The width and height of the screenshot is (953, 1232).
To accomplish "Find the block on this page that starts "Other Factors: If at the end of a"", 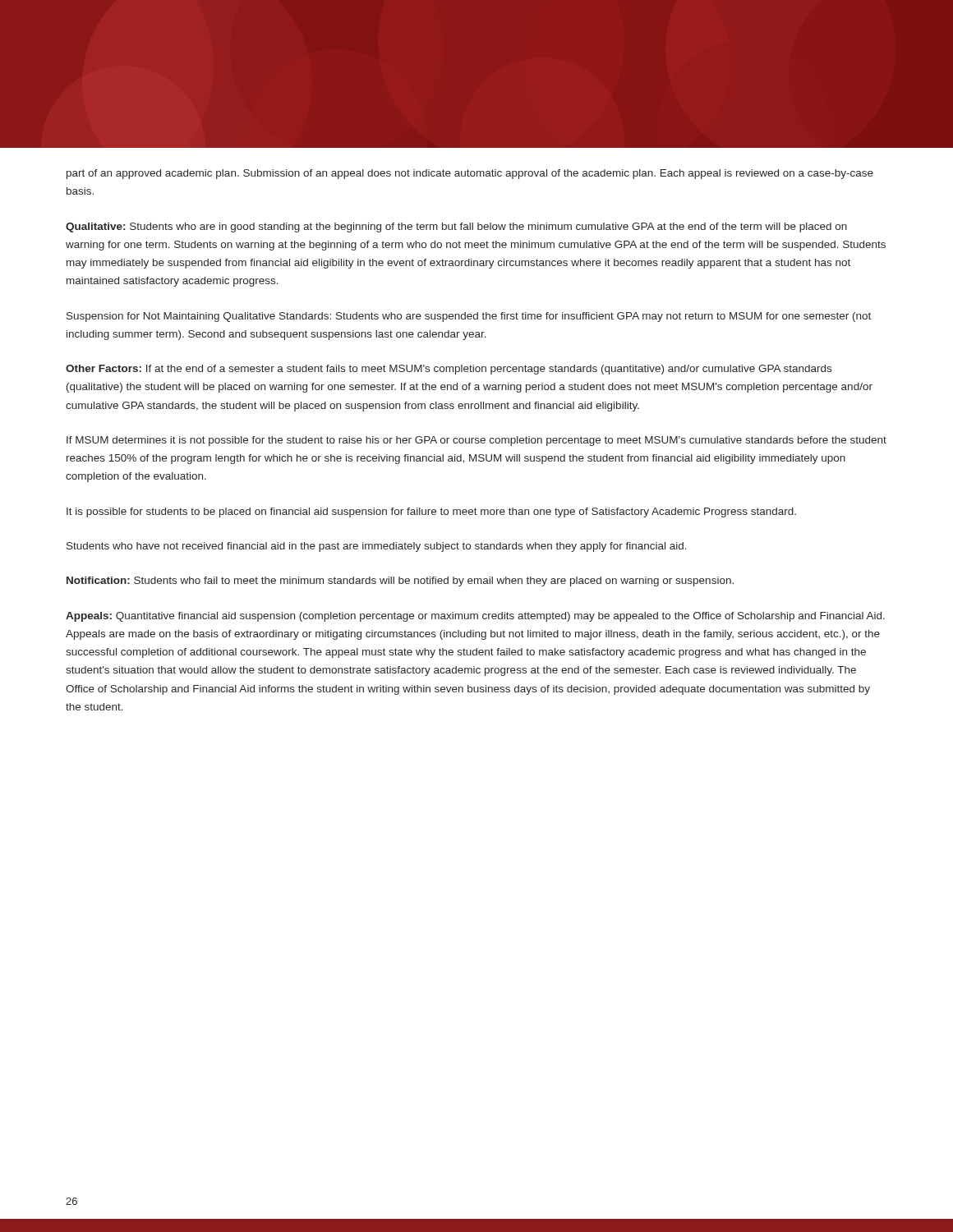I will click(469, 387).
